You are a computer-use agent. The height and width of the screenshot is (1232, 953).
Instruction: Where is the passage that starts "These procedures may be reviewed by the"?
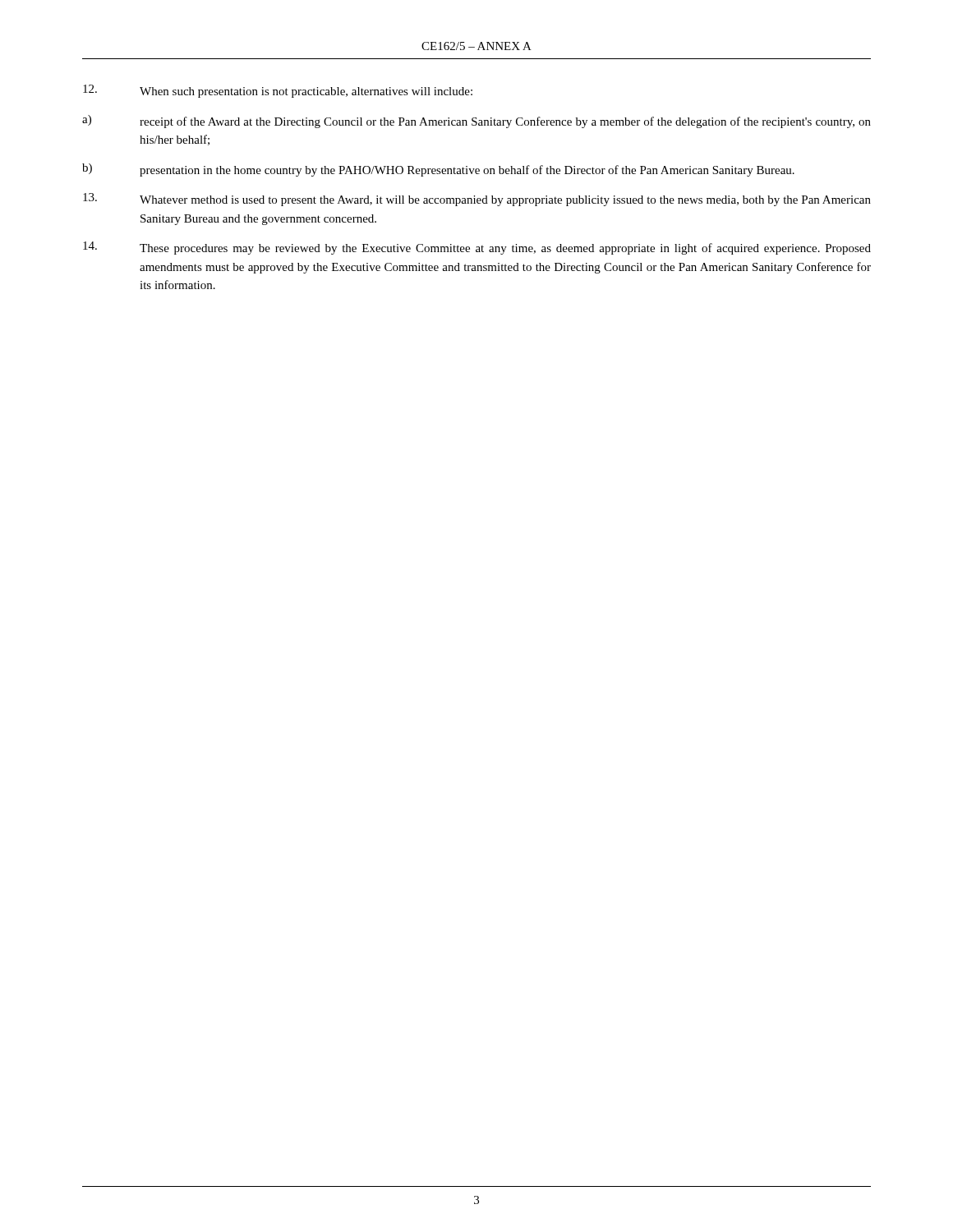click(x=476, y=267)
